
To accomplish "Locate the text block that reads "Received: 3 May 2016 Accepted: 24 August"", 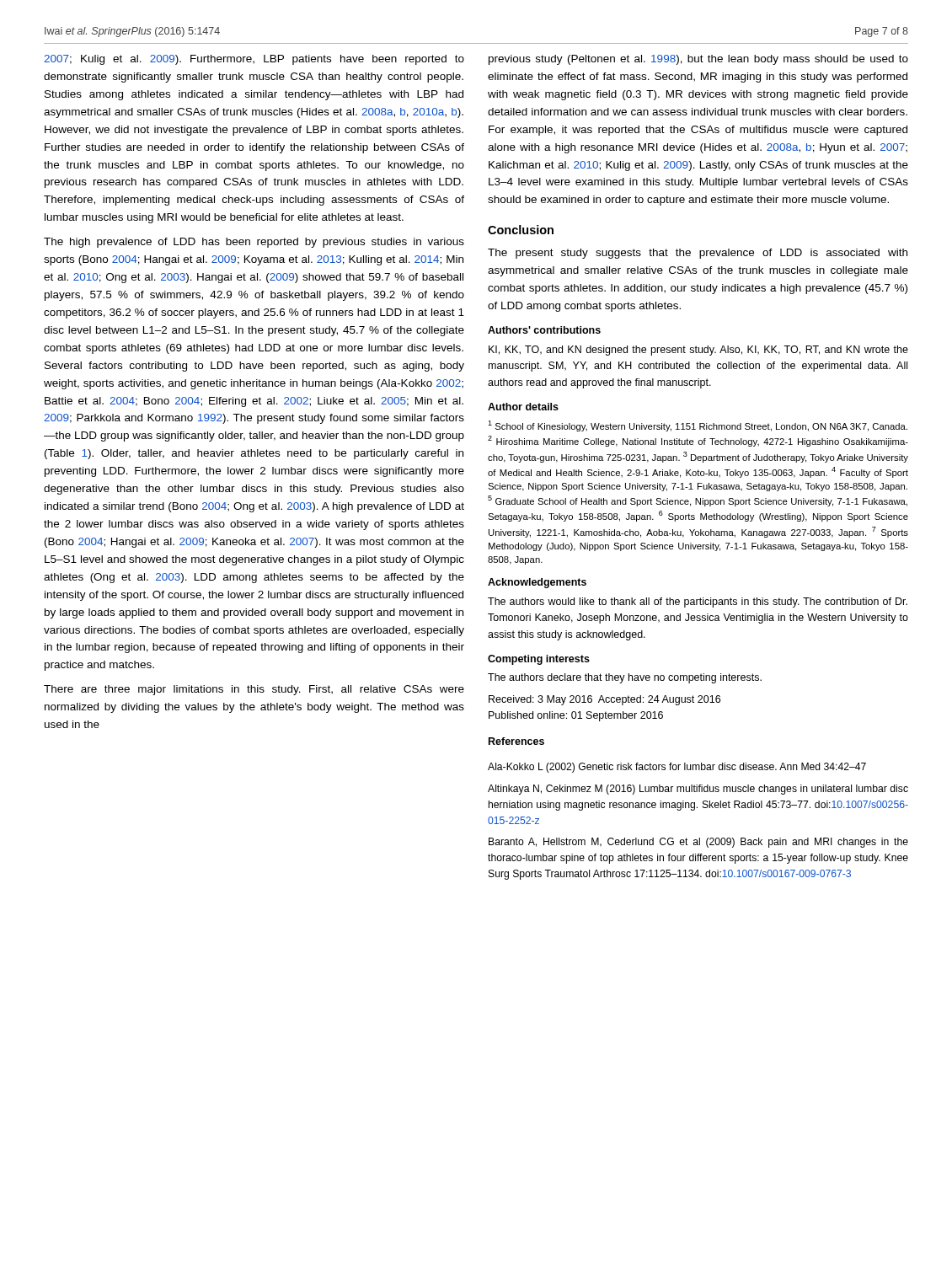I will tap(698, 708).
